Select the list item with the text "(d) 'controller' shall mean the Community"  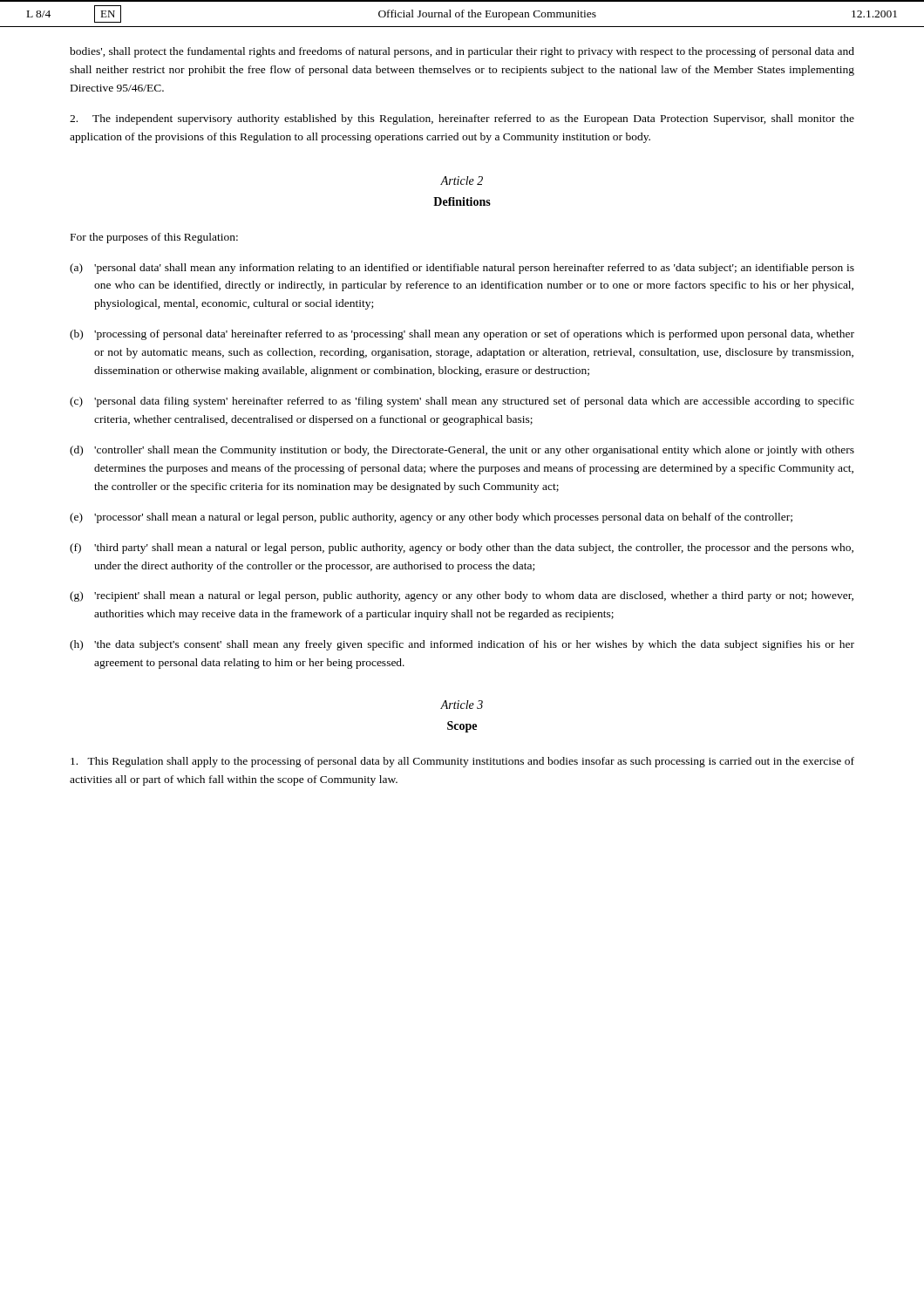(x=462, y=469)
